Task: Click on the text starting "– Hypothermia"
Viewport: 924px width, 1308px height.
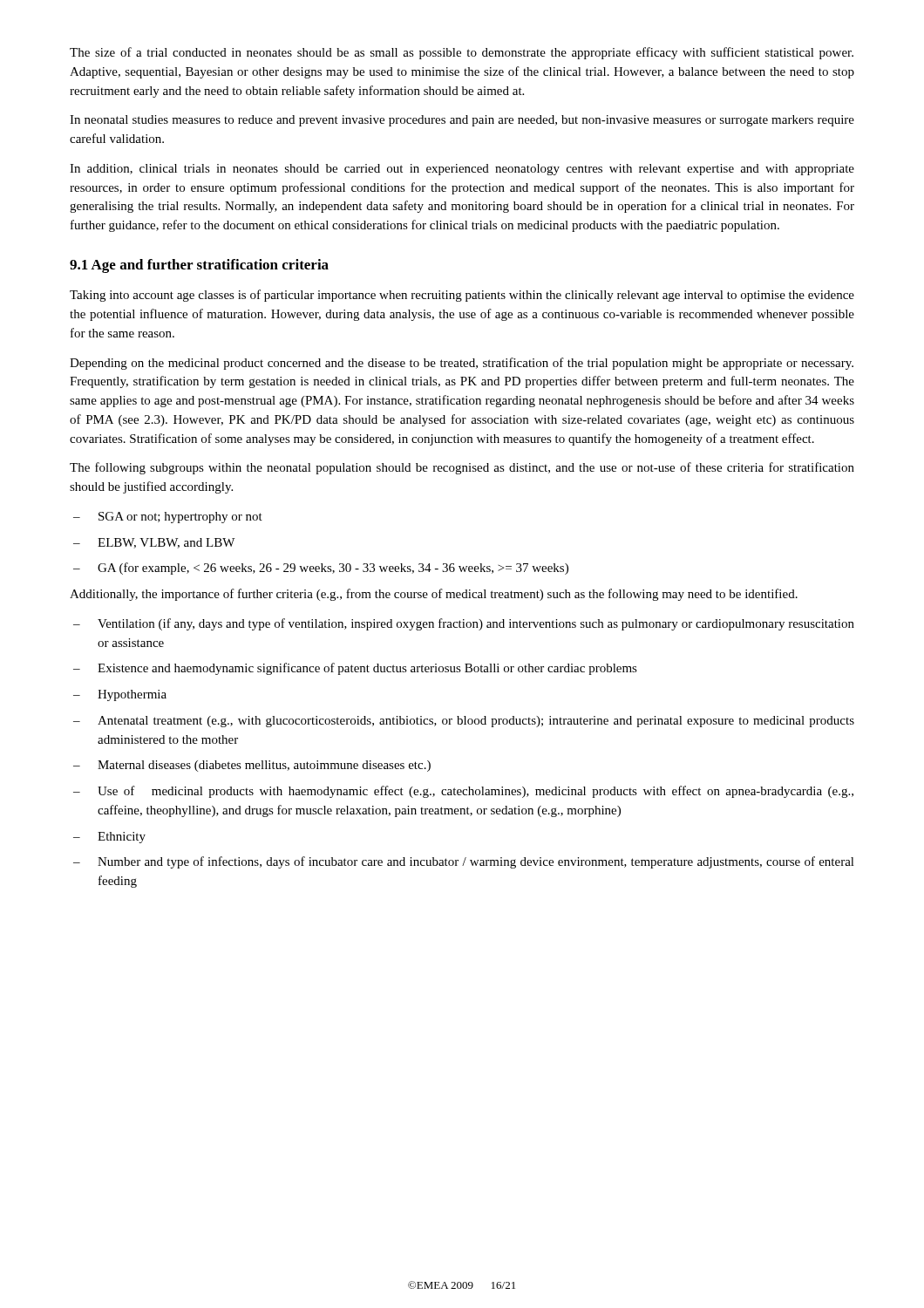Action: point(120,695)
